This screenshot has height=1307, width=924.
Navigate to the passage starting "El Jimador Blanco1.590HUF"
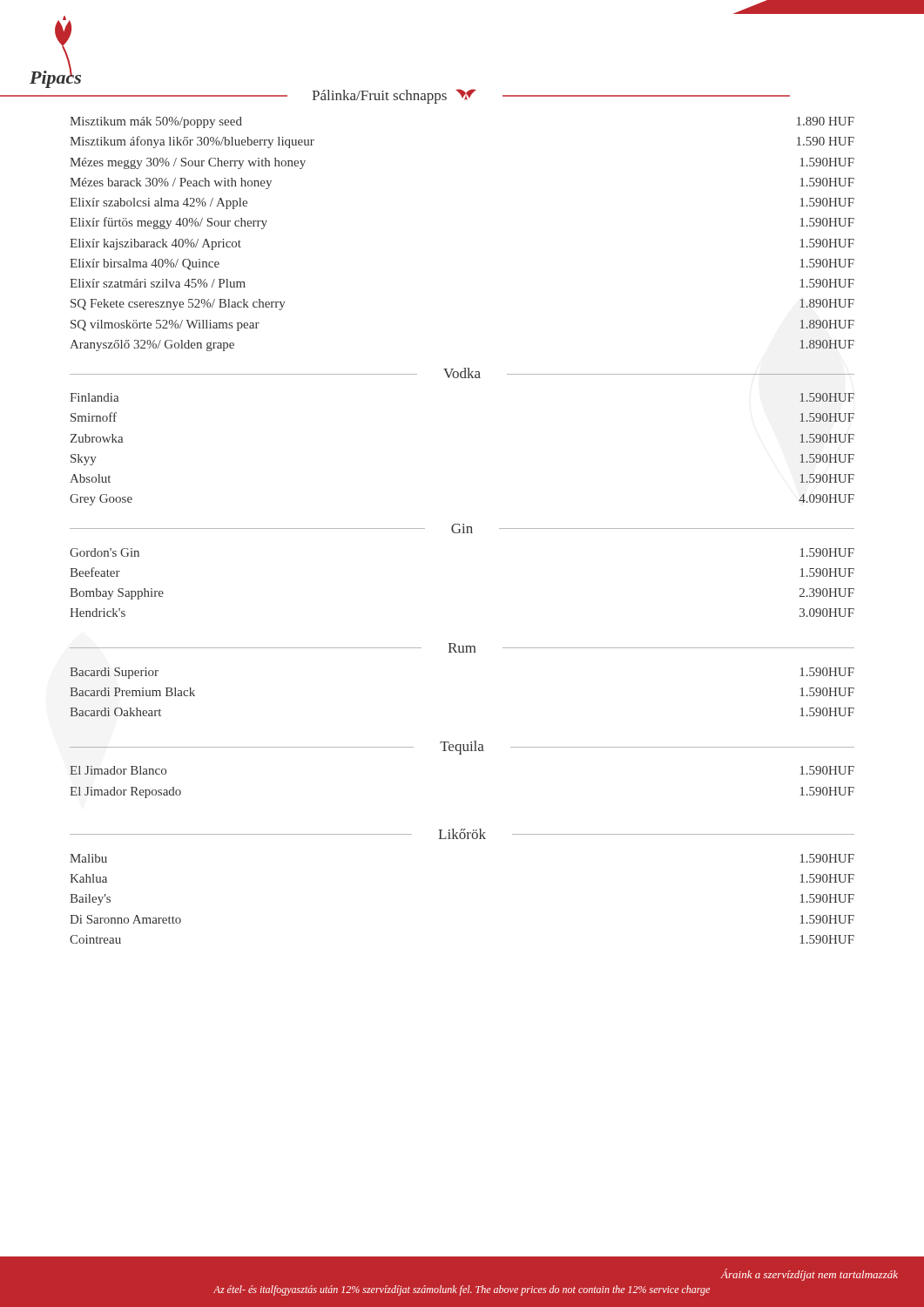[116, 771]
